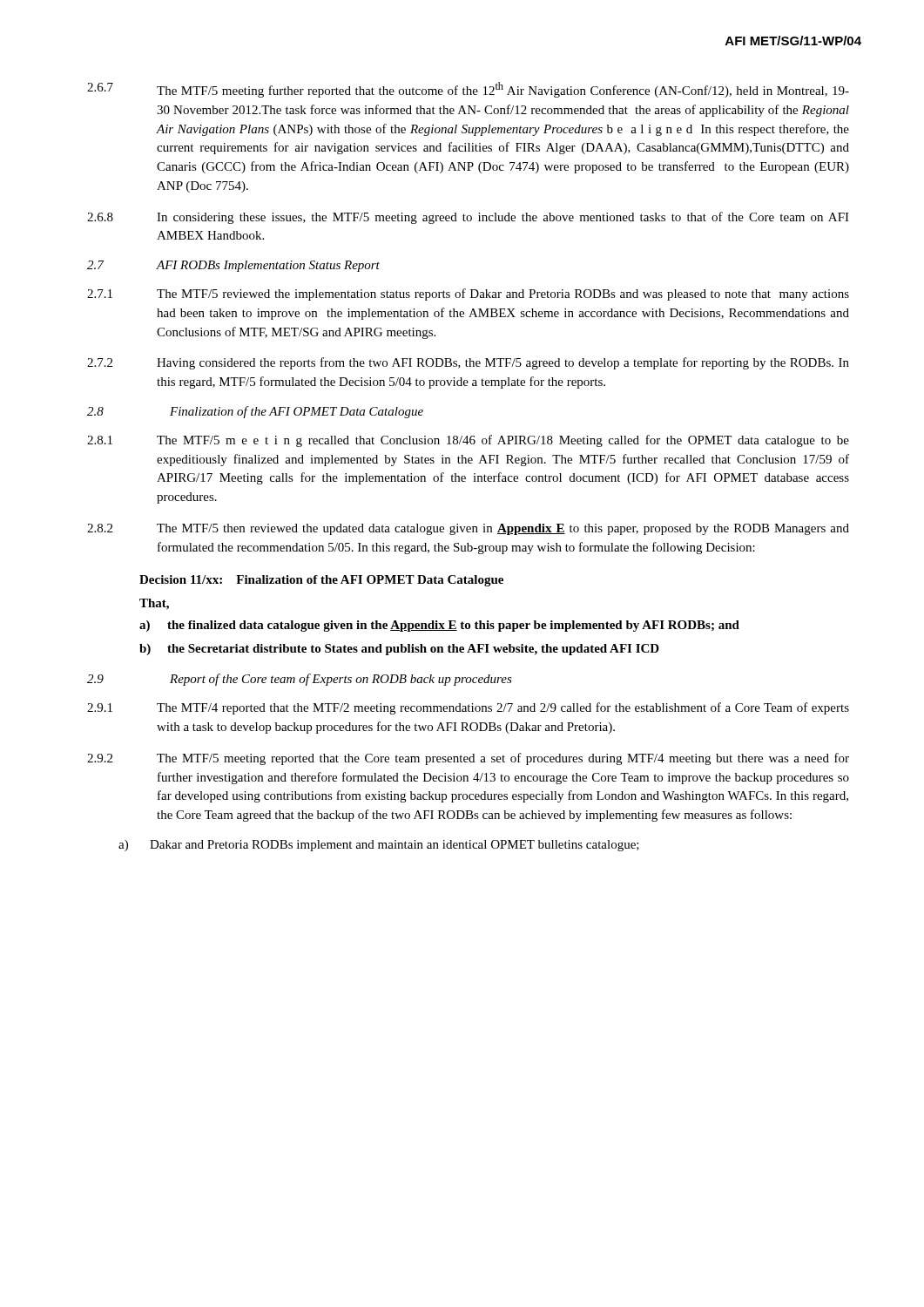Select the block starting "6.8In considering these issues,"
The height and width of the screenshot is (1307, 924).
[x=468, y=227]
